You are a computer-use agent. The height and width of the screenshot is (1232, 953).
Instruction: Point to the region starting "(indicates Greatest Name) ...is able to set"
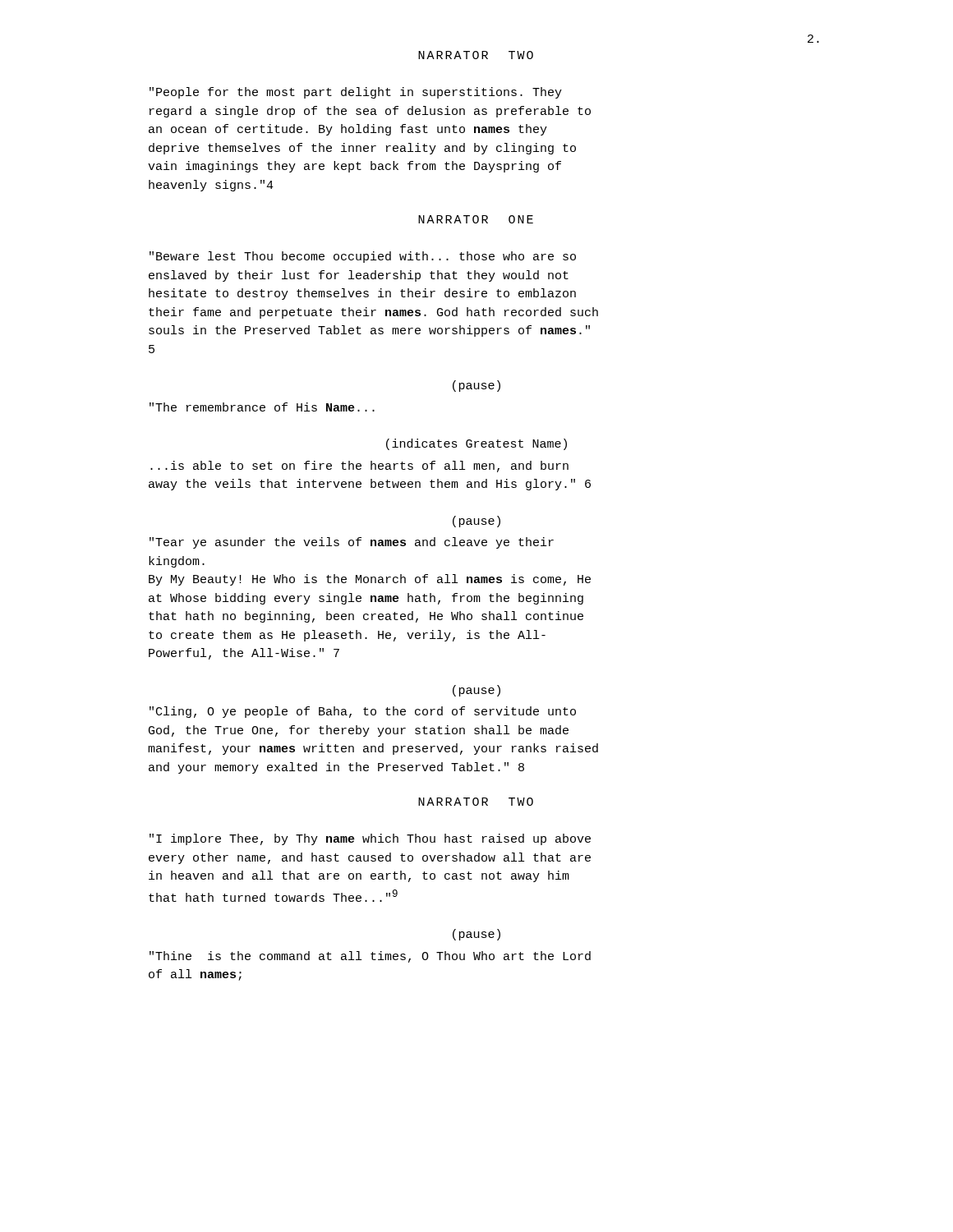click(x=476, y=466)
